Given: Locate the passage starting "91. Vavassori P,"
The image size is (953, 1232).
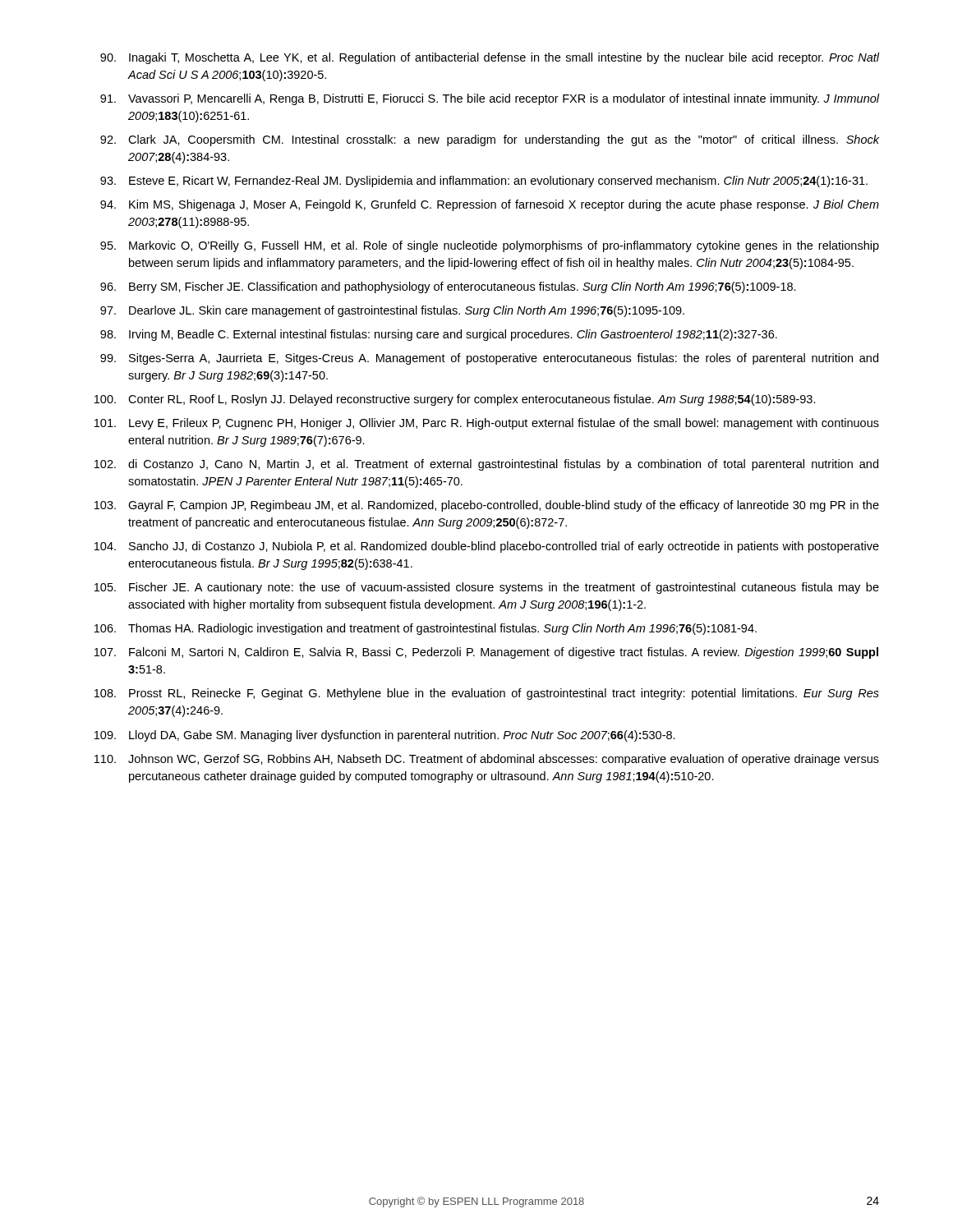Looking at the screenshot, I should pyautogui.click(x=476, y=108).
